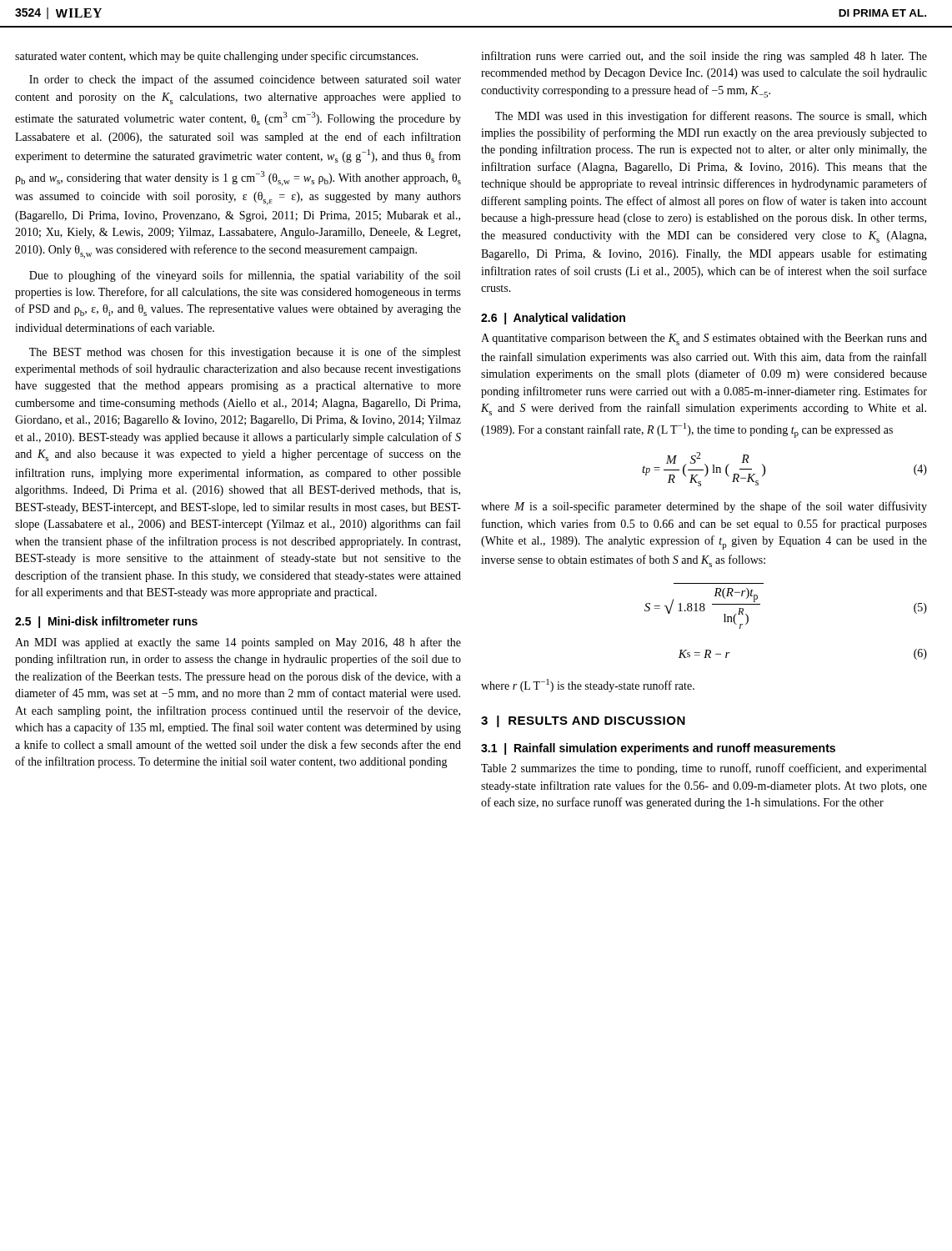Click on the passage starting "where r (L T−1) is the steady-state runoff"

click(704, 685)
